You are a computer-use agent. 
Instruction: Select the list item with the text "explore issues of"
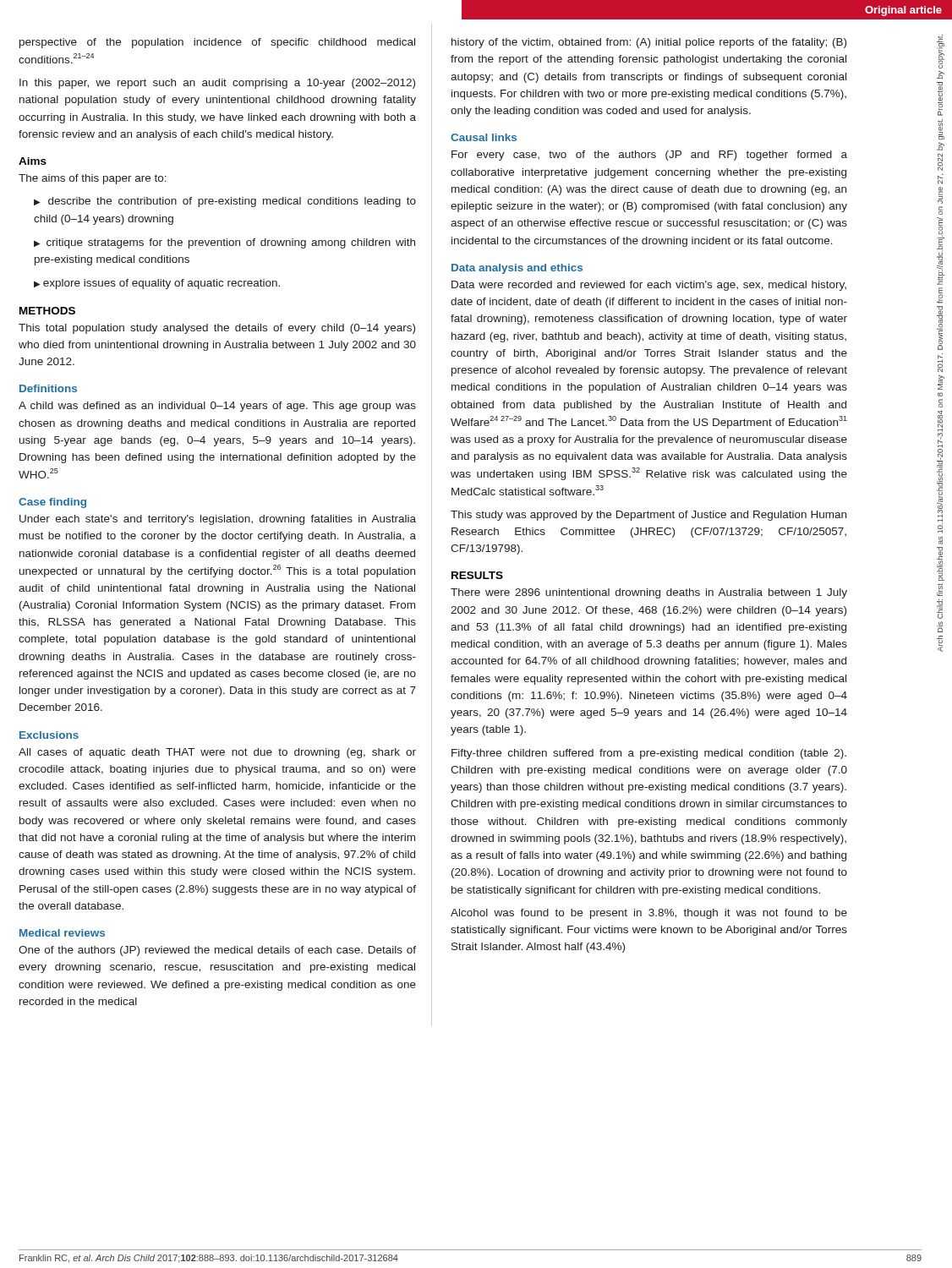pyautogui.click(x=217, y=283)
